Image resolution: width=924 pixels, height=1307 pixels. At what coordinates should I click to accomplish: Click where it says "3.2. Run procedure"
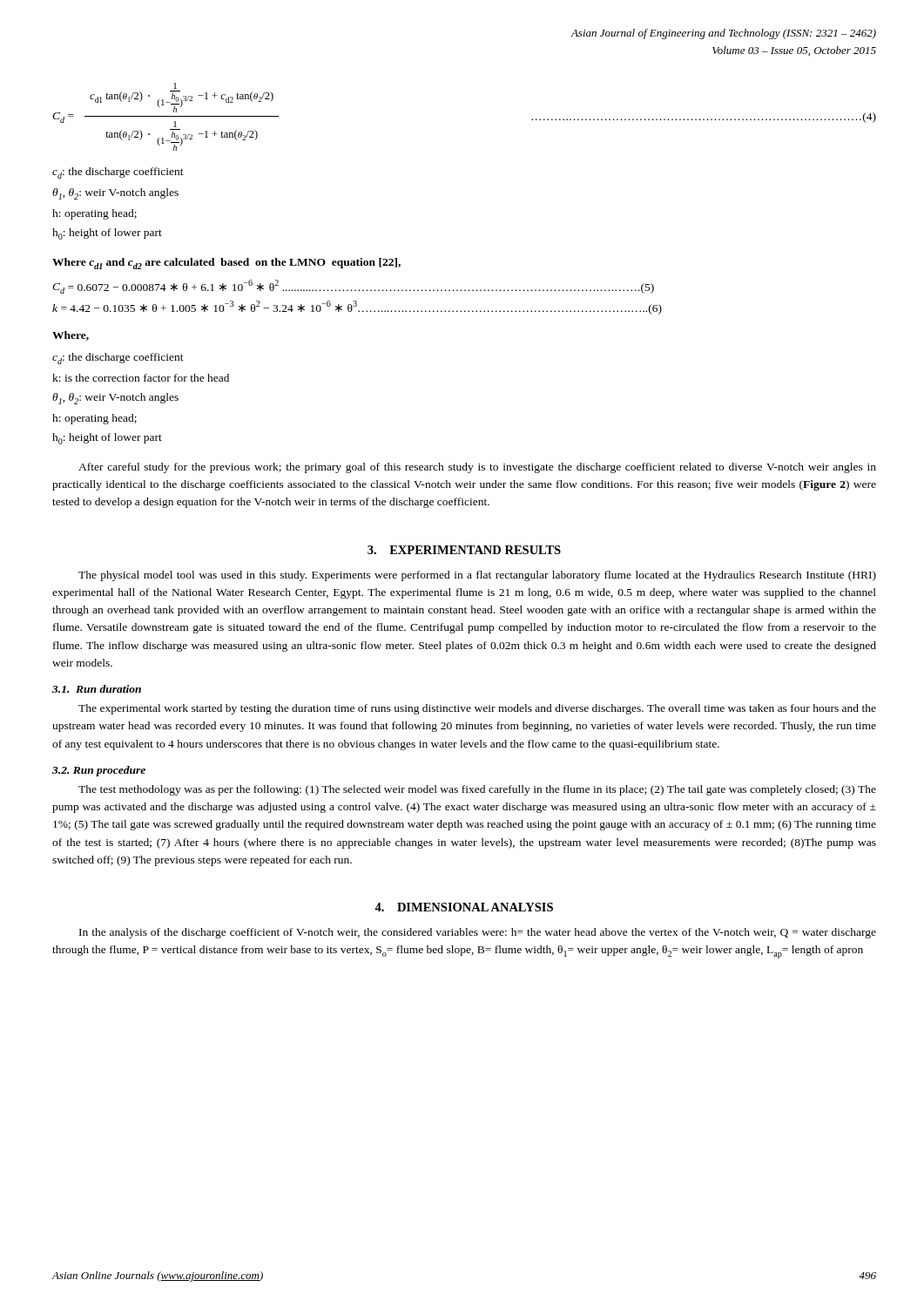coord(99,770)
